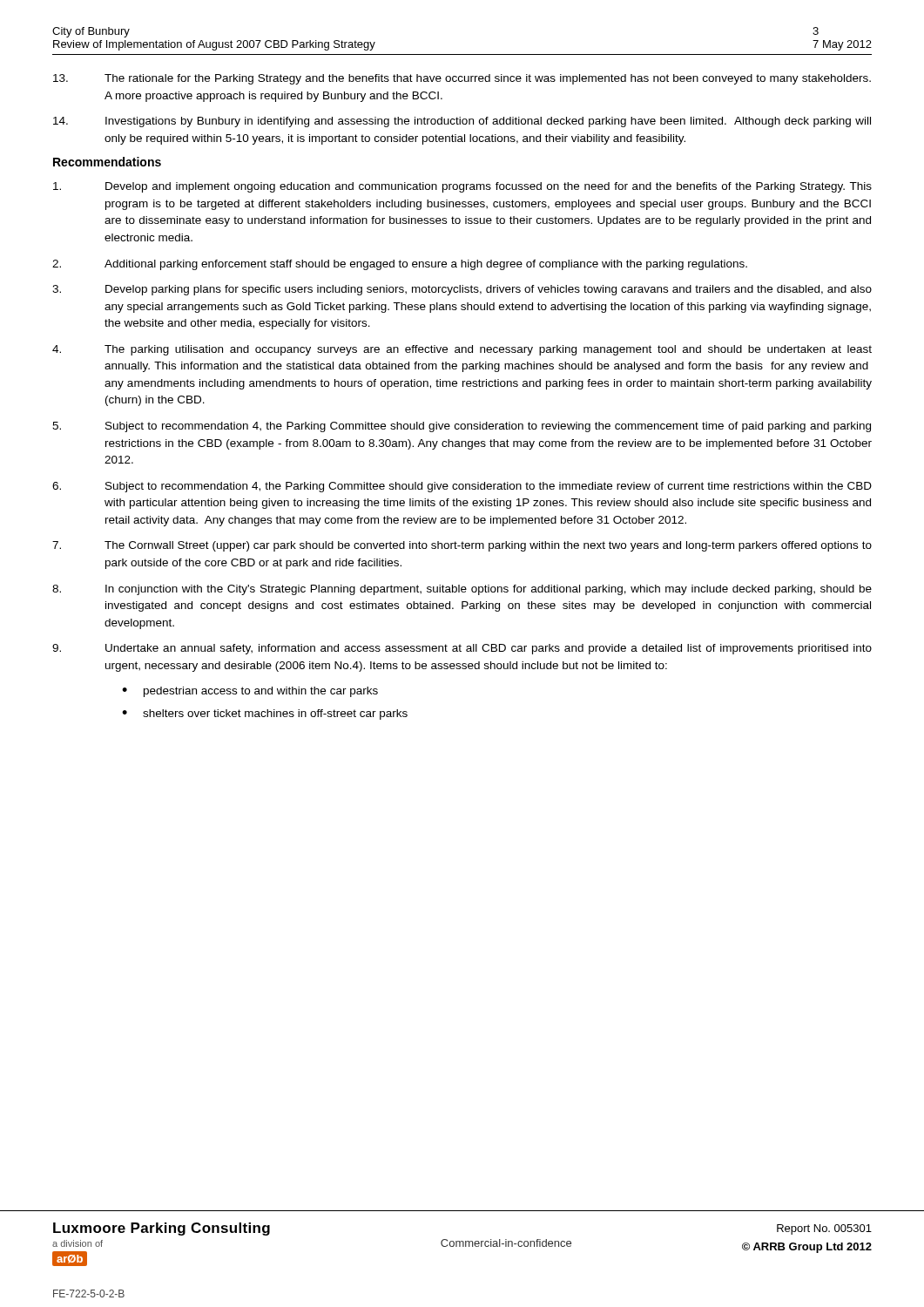This screenshot has height=1307, width=924.
Task: Select the list item containing "2. Additional parking enforcement staff should be"
Action: click(x=462, y=263)
